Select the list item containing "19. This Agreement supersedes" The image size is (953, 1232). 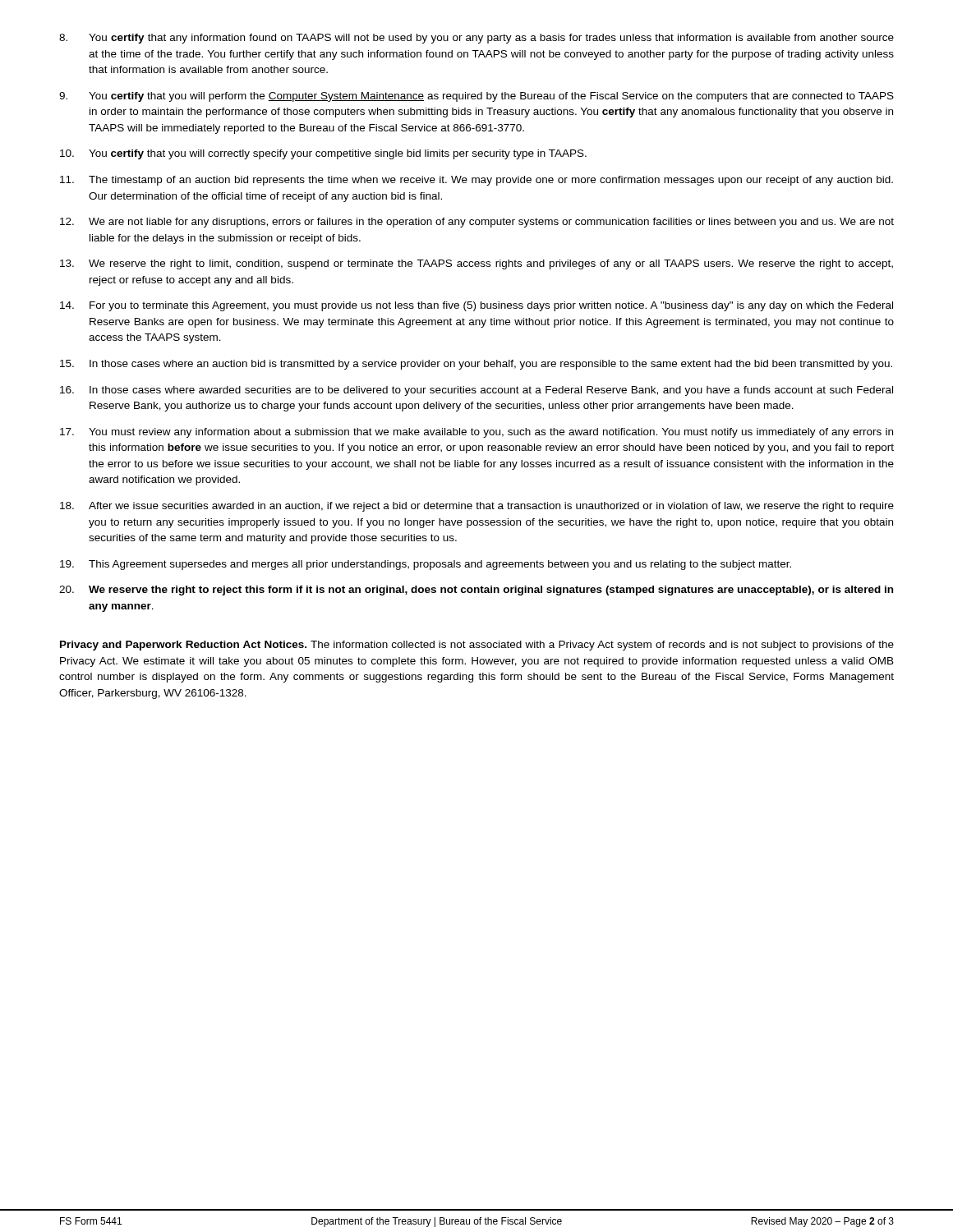click(x=476, y=564)
